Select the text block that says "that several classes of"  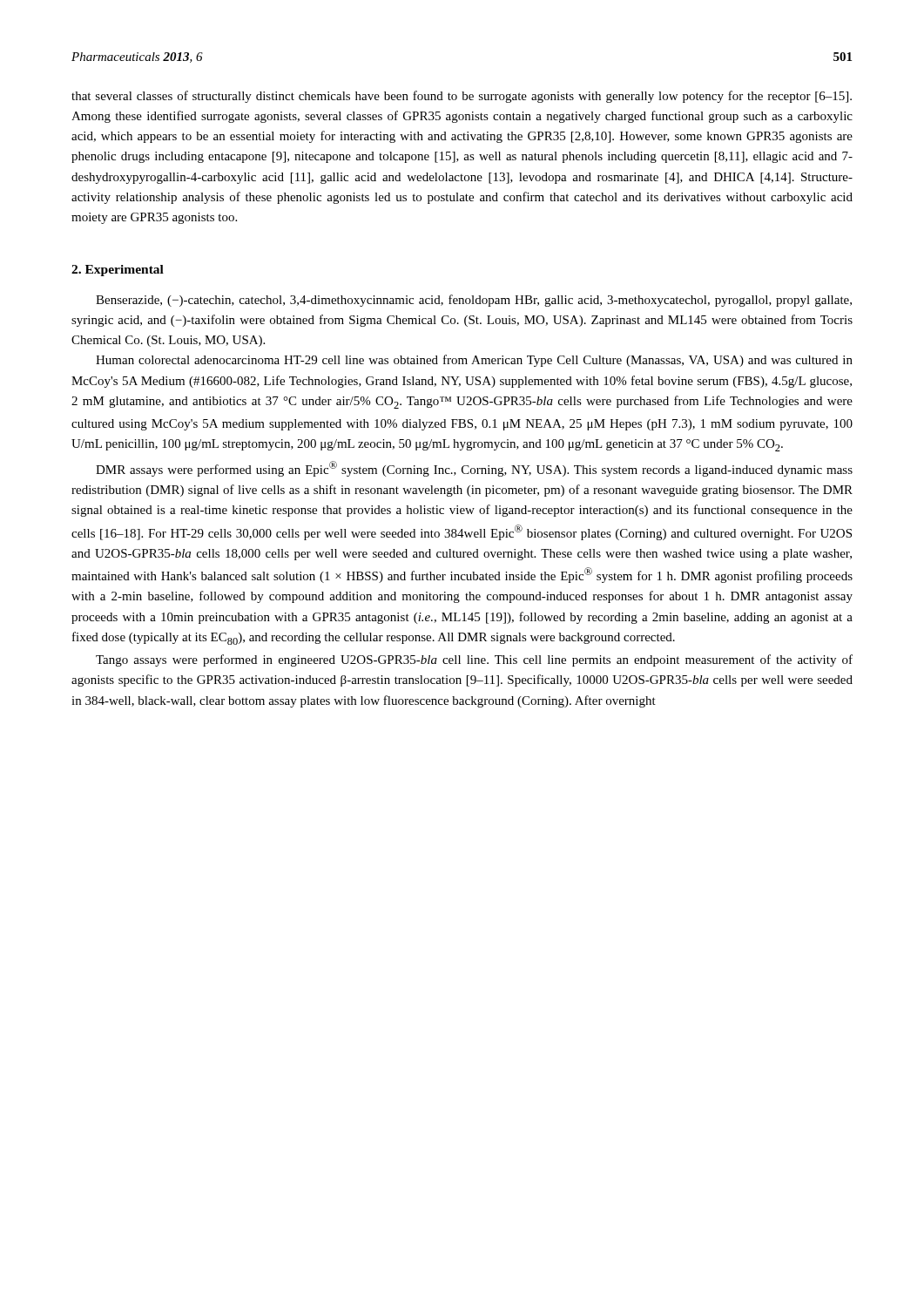[462, 156]
